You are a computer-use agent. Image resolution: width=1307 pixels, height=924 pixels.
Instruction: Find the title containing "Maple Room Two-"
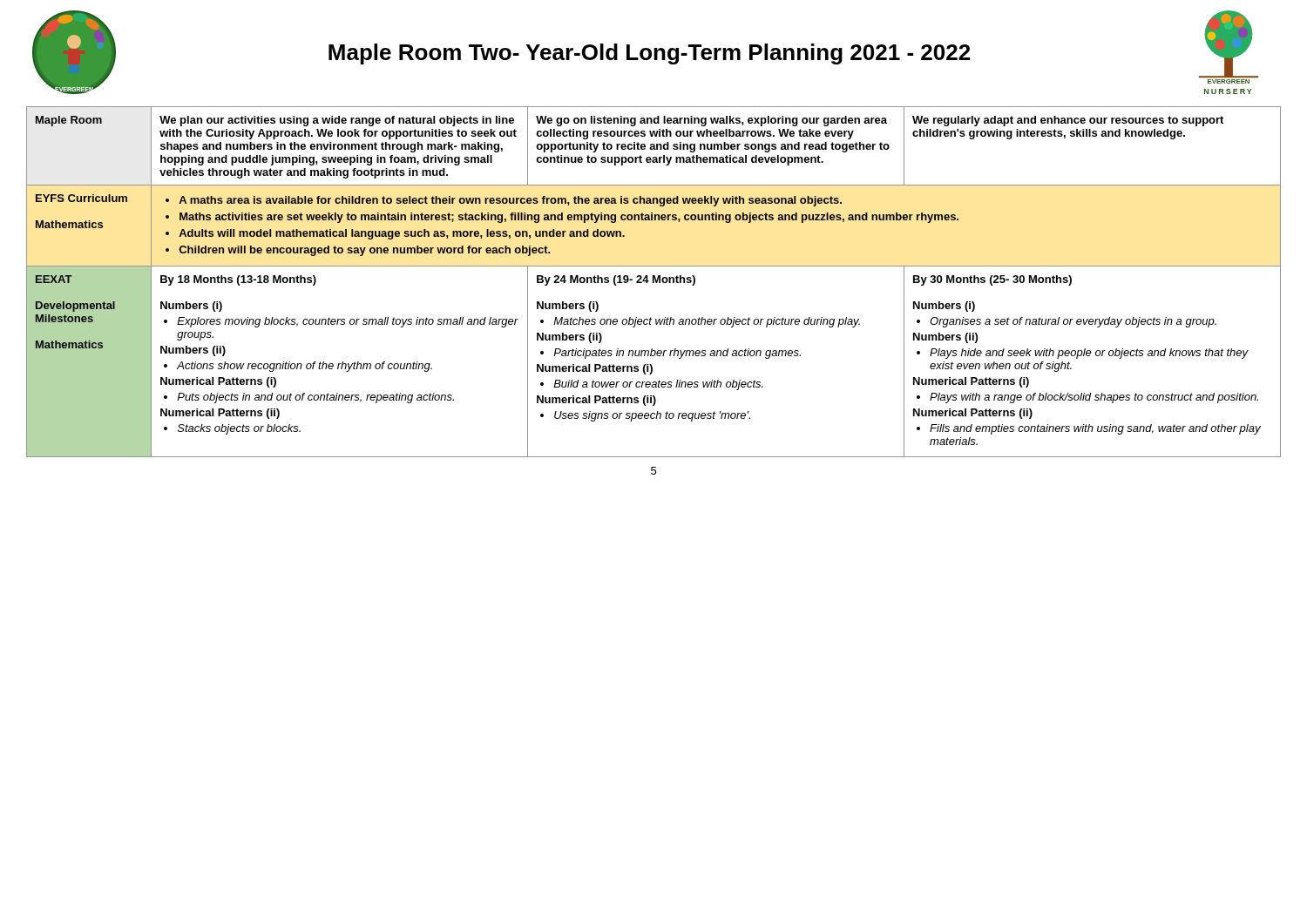(x=649, y=52)
